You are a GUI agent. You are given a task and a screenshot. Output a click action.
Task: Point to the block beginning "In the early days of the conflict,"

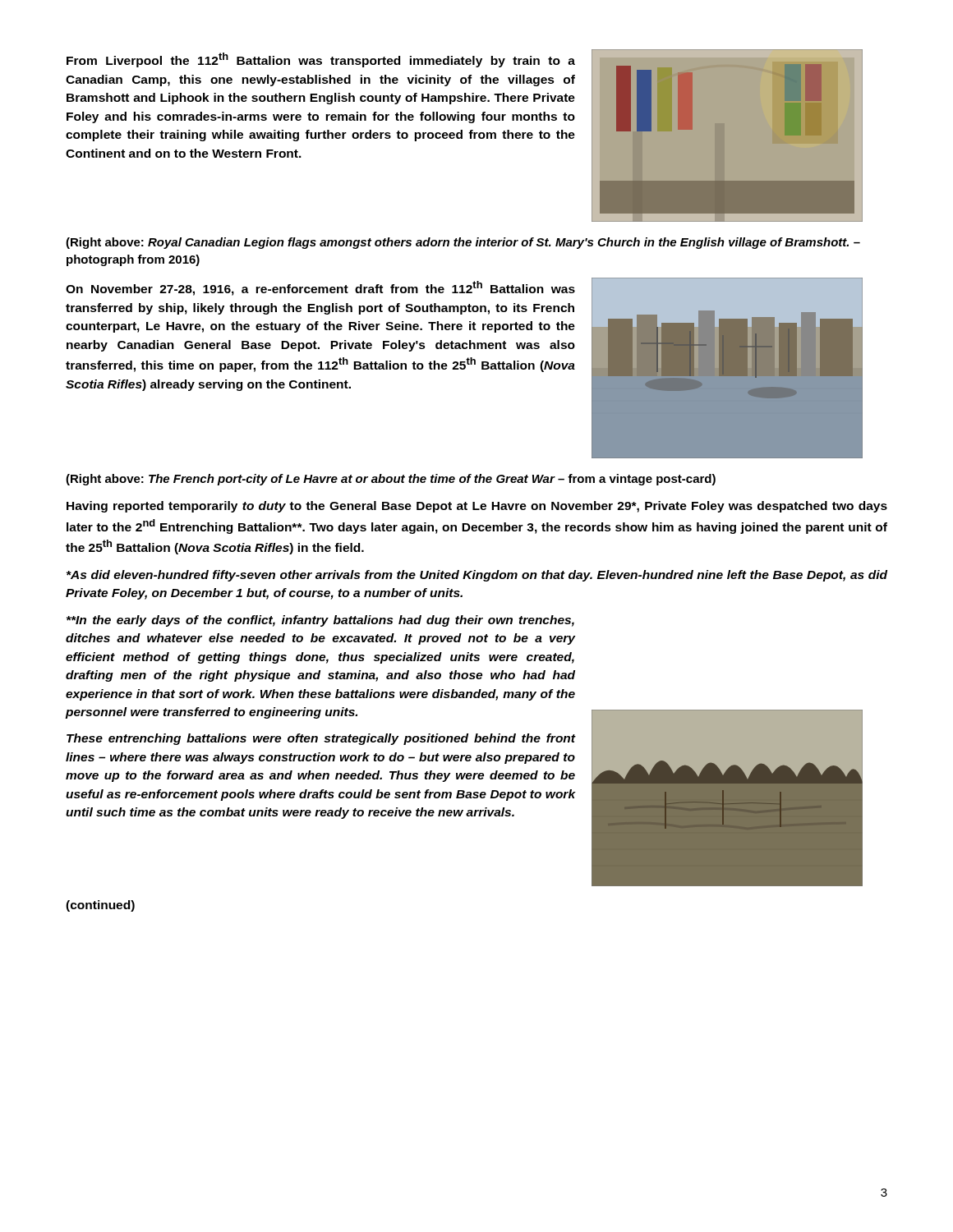pyautogui.click(x=320, y=716)
